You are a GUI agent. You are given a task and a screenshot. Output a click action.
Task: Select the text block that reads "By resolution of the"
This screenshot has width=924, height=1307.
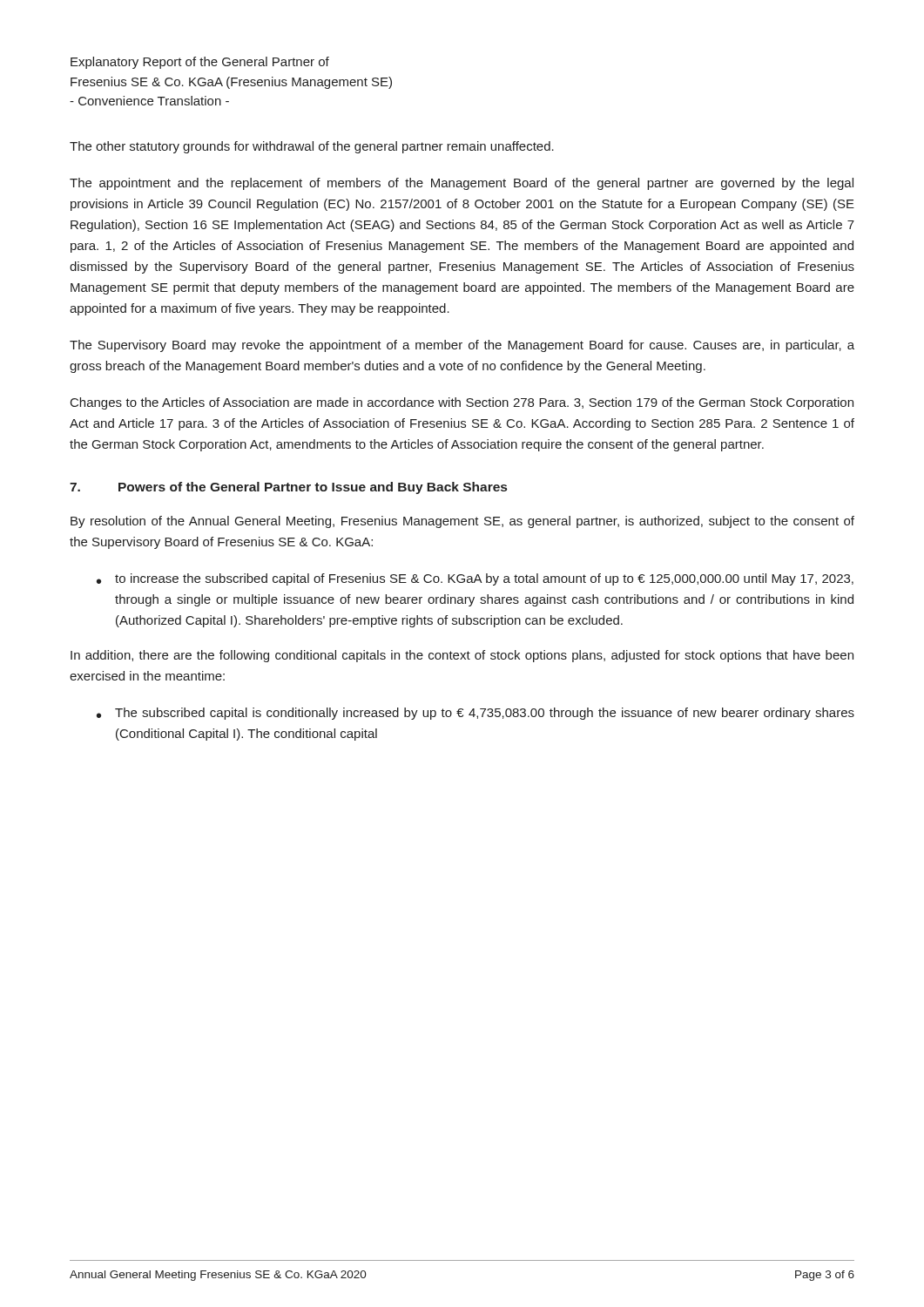tap(462, 531)
